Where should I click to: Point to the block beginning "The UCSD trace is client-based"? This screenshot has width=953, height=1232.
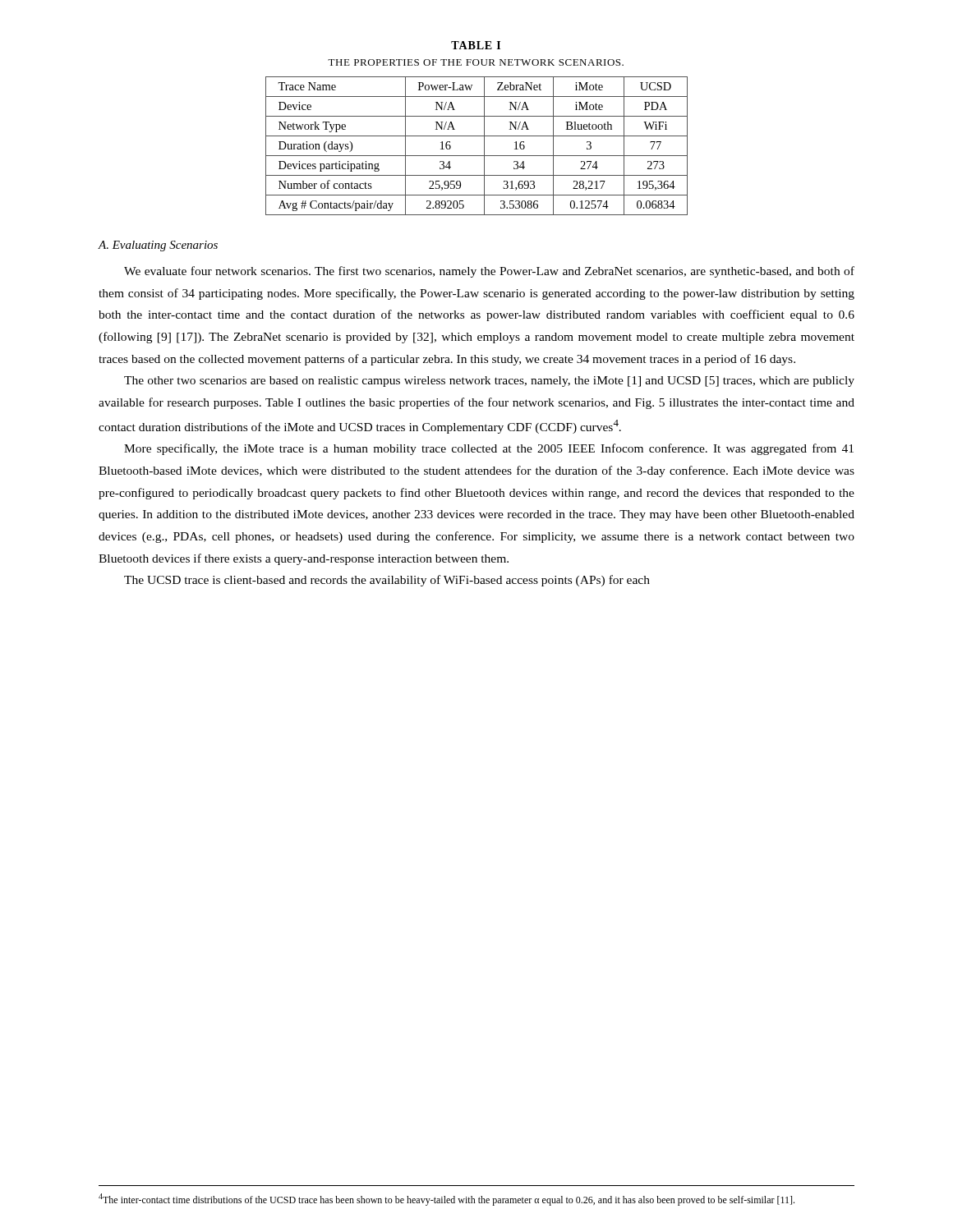(x=387, y=580)
